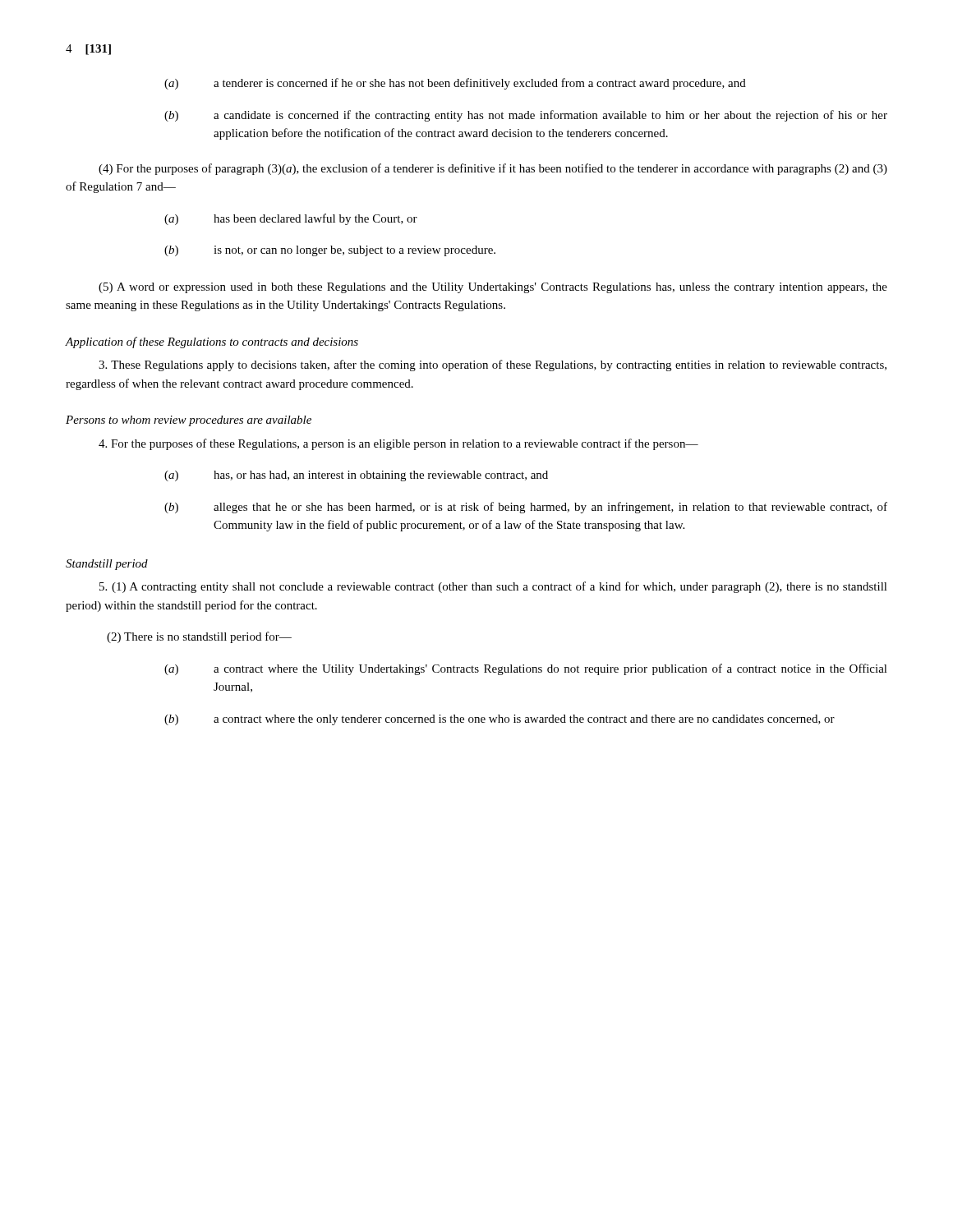Screen dimensions: 1232x953
Task: Navigate to the passage starting "(a) has been declared"
Action: point(291,219)
